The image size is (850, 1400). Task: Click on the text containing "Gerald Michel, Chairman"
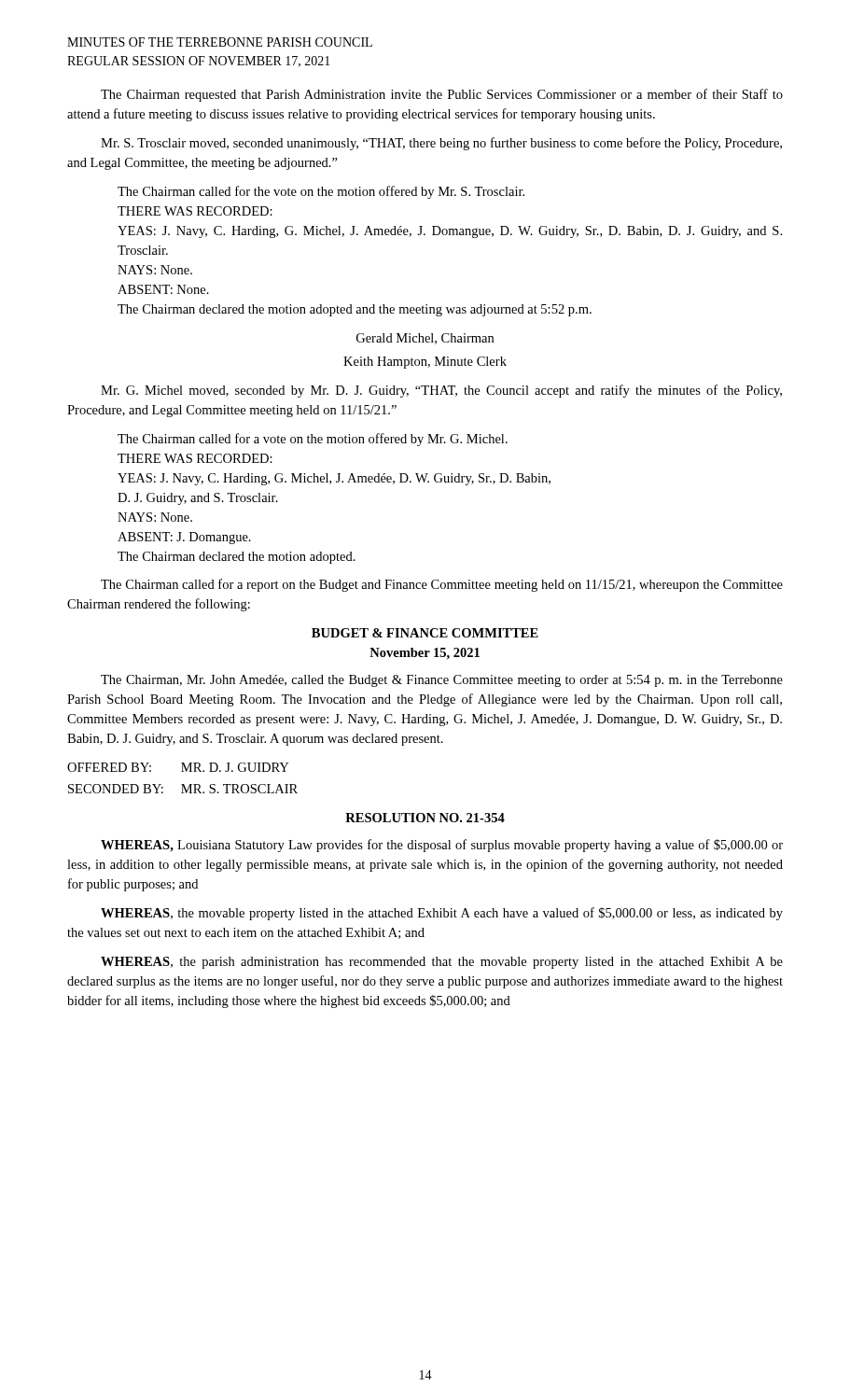425,338
